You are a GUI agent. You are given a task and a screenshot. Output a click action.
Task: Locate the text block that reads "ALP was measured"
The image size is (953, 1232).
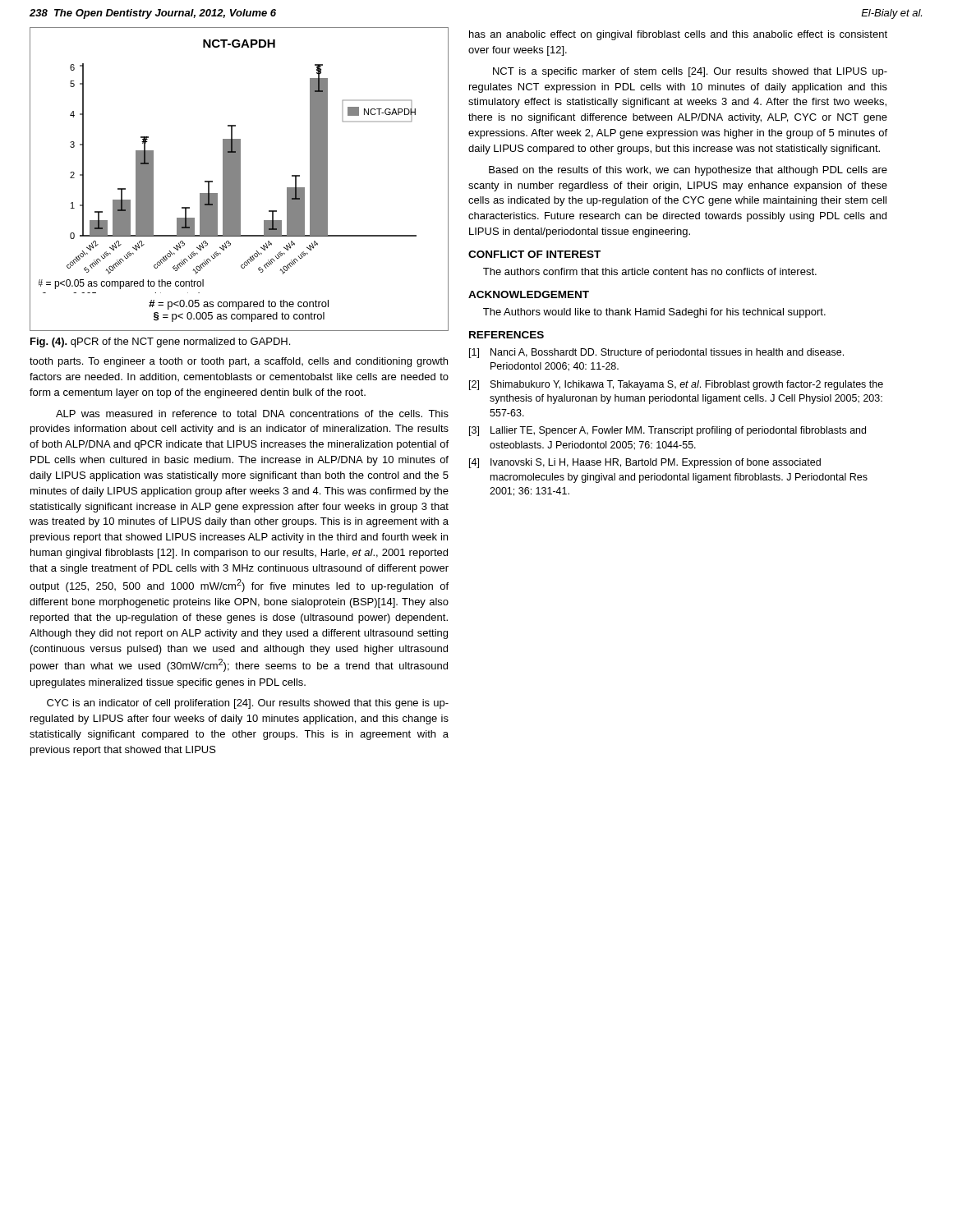(239, 548)
